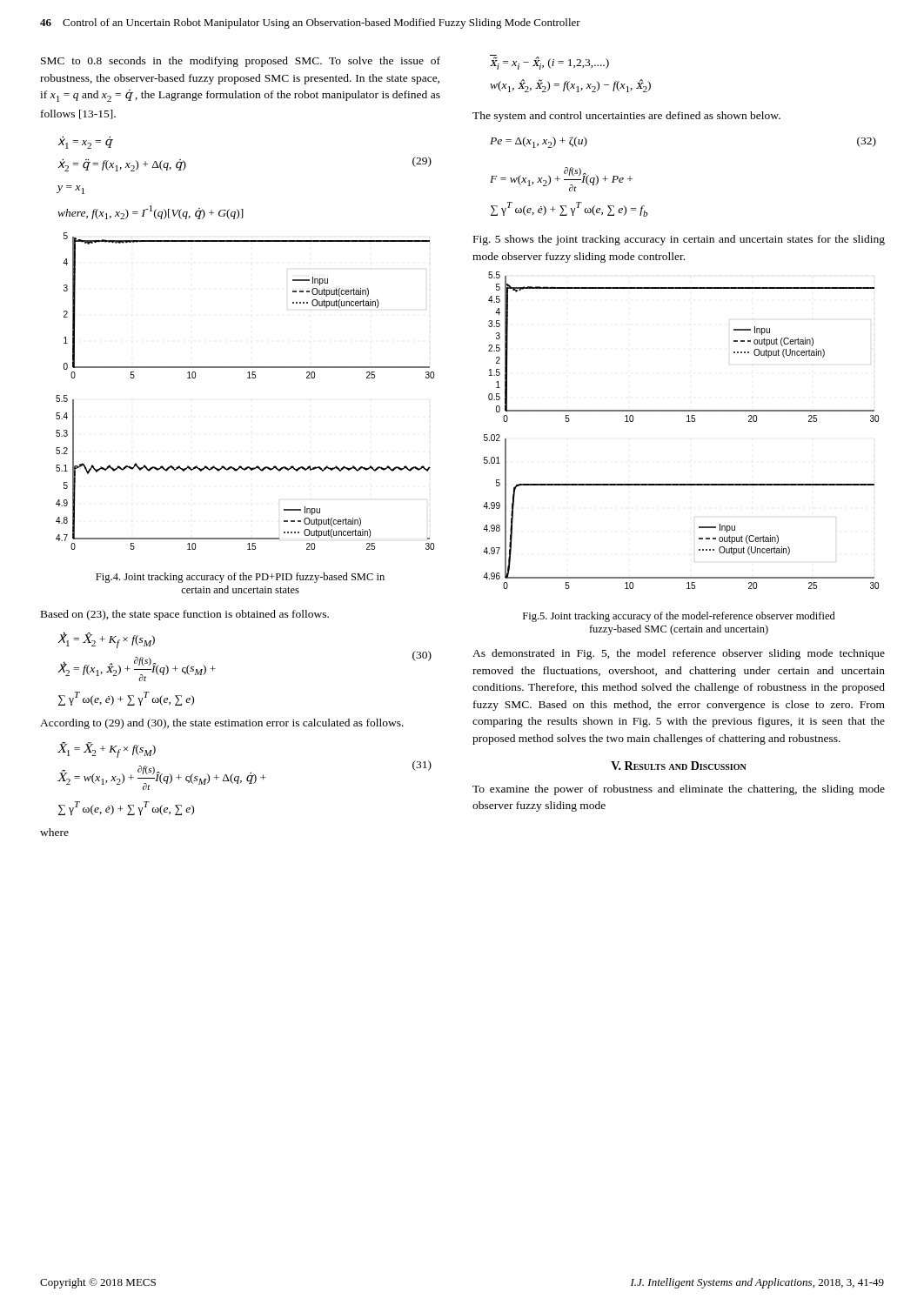This screenshot has height=1305, width=924.
Task: Locate the text starting "F = w(x1, x2)"
Action: coord(561,179)
